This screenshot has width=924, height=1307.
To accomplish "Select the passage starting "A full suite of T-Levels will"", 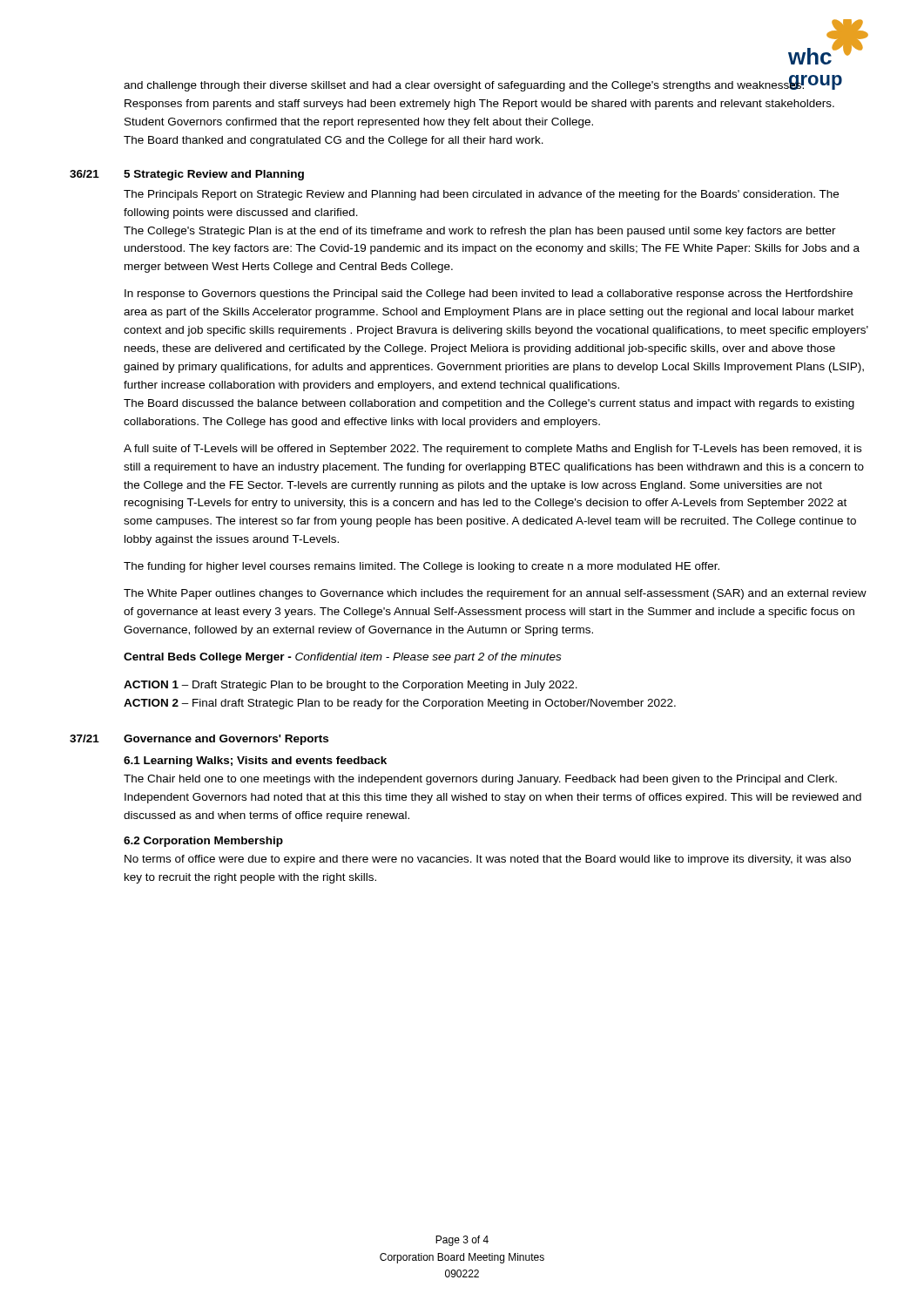I will (498, 494).
